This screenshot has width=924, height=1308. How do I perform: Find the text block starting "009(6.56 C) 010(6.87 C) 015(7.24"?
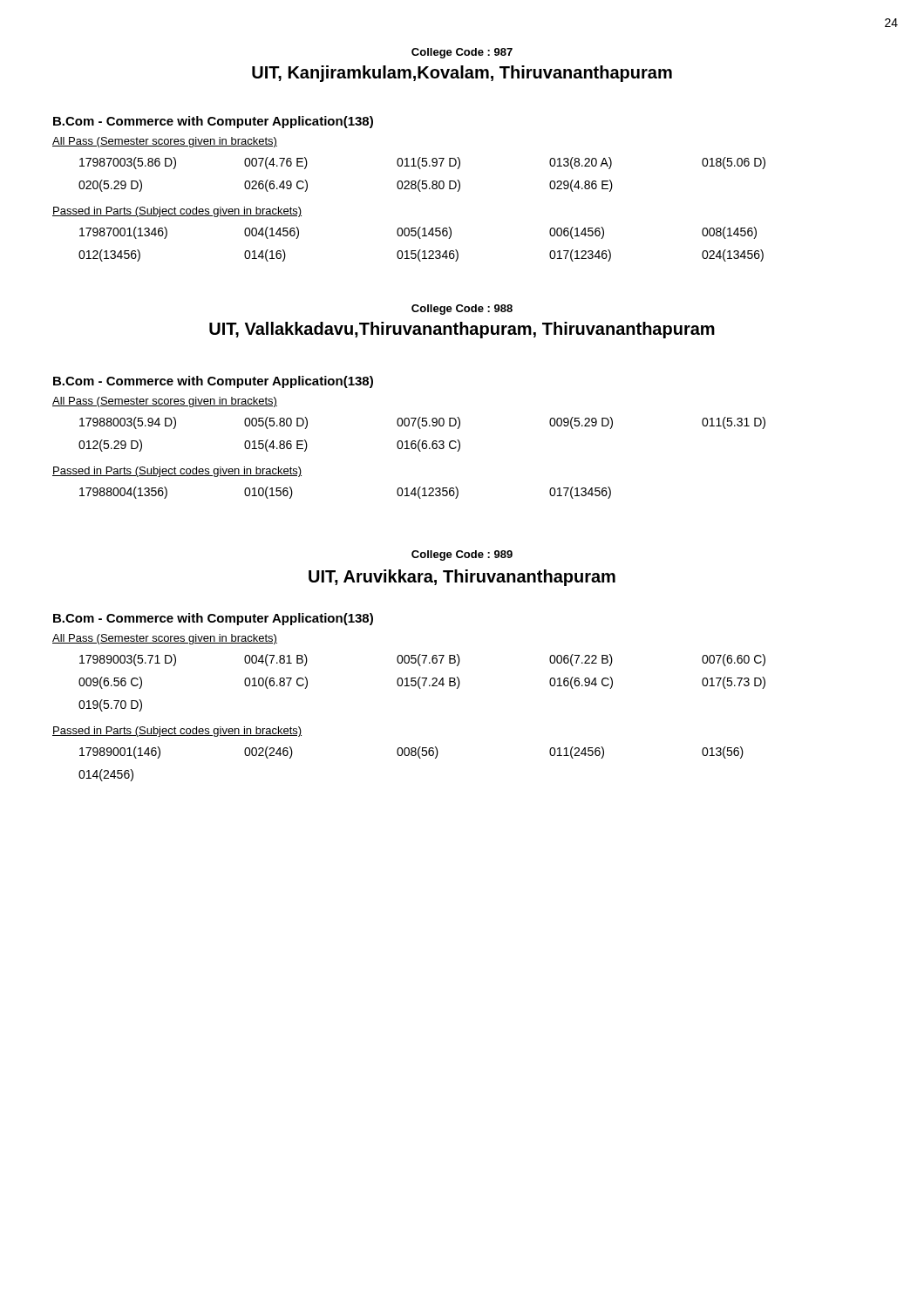coord(466,682)
